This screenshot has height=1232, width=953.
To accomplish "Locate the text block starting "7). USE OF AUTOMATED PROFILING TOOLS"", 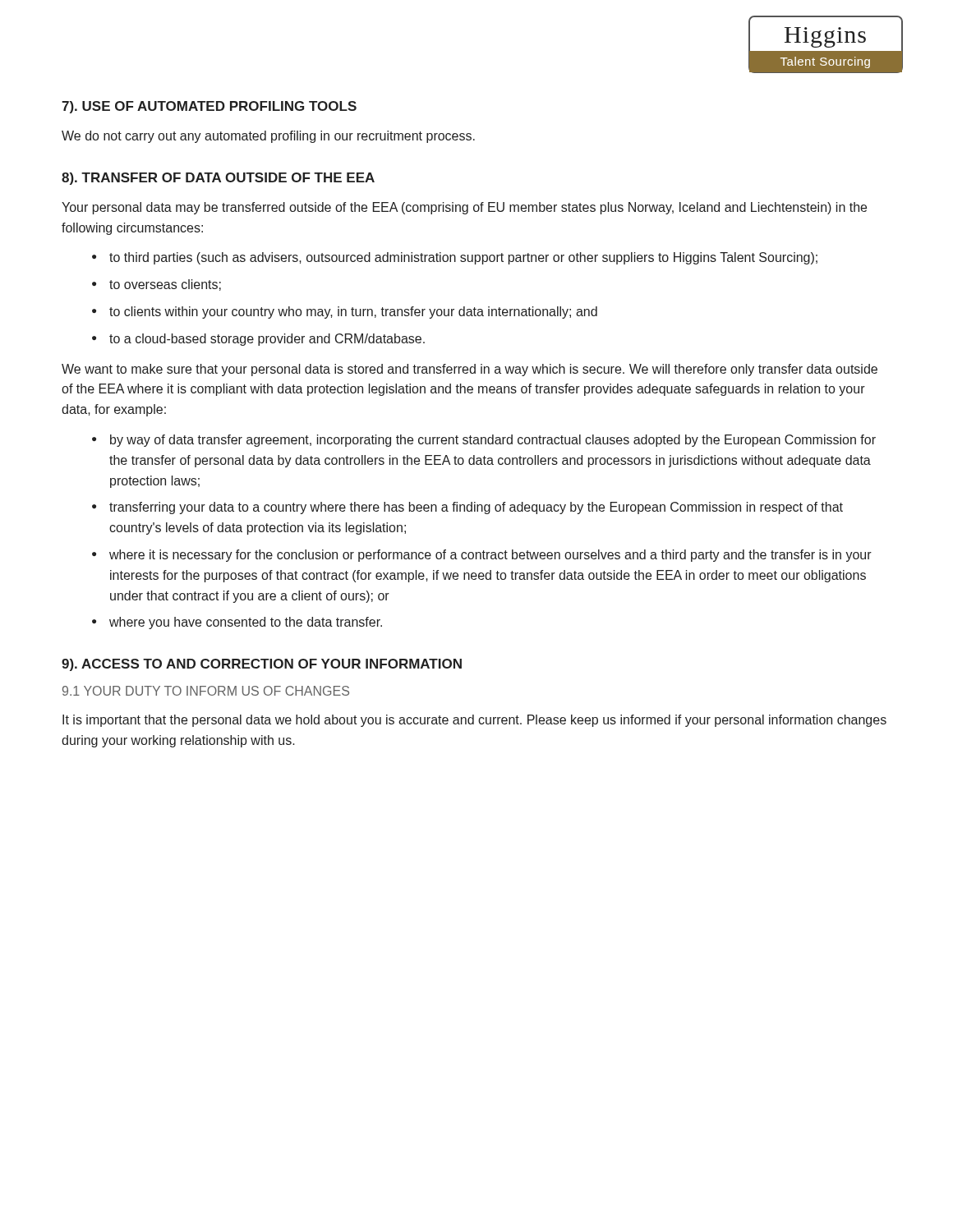I will pyautogui.click(x=209, y=106).
